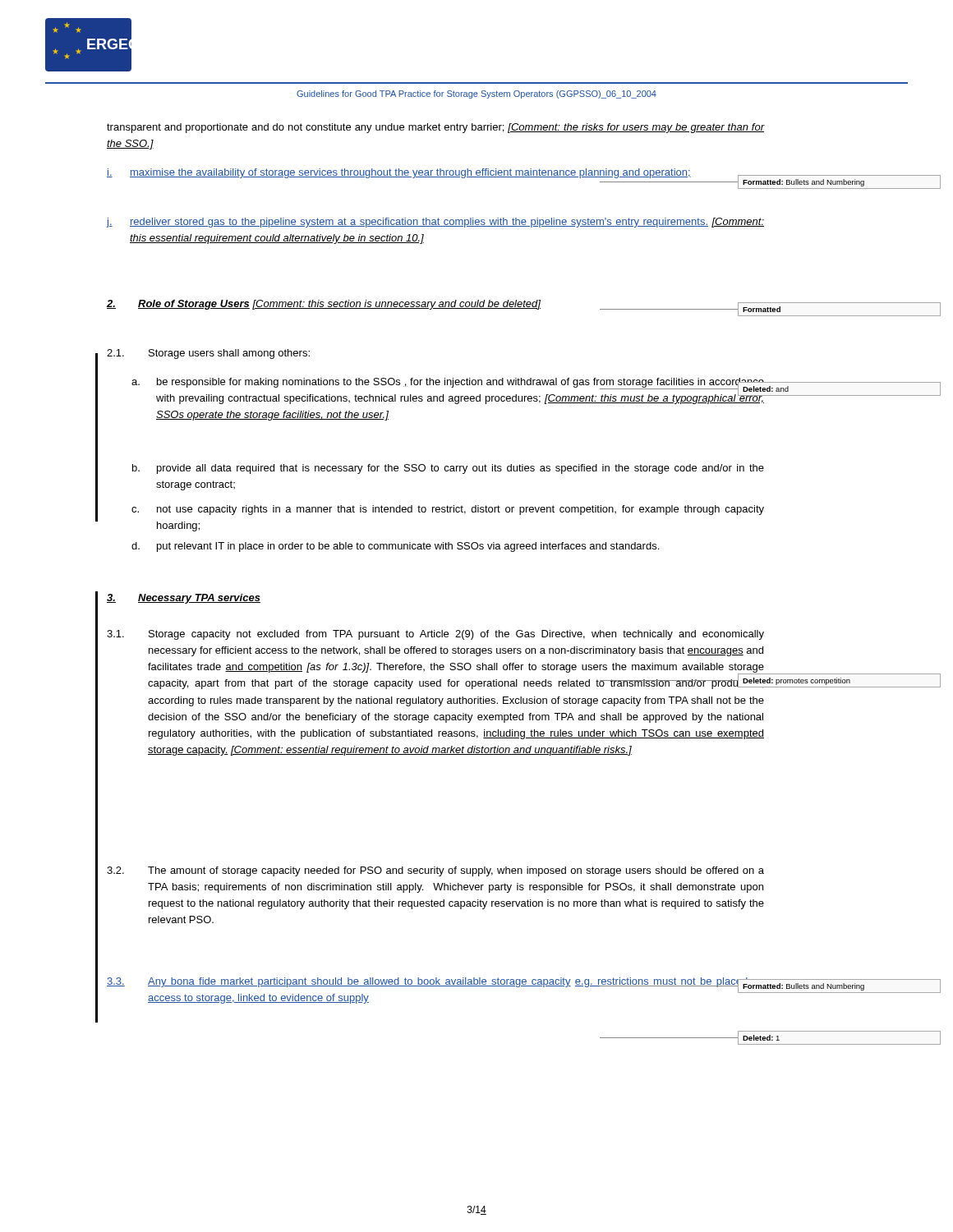Find the region starting "2. Role of Storage Users [Comment:"
The image size is (953, 1232).
coord(435,304)
